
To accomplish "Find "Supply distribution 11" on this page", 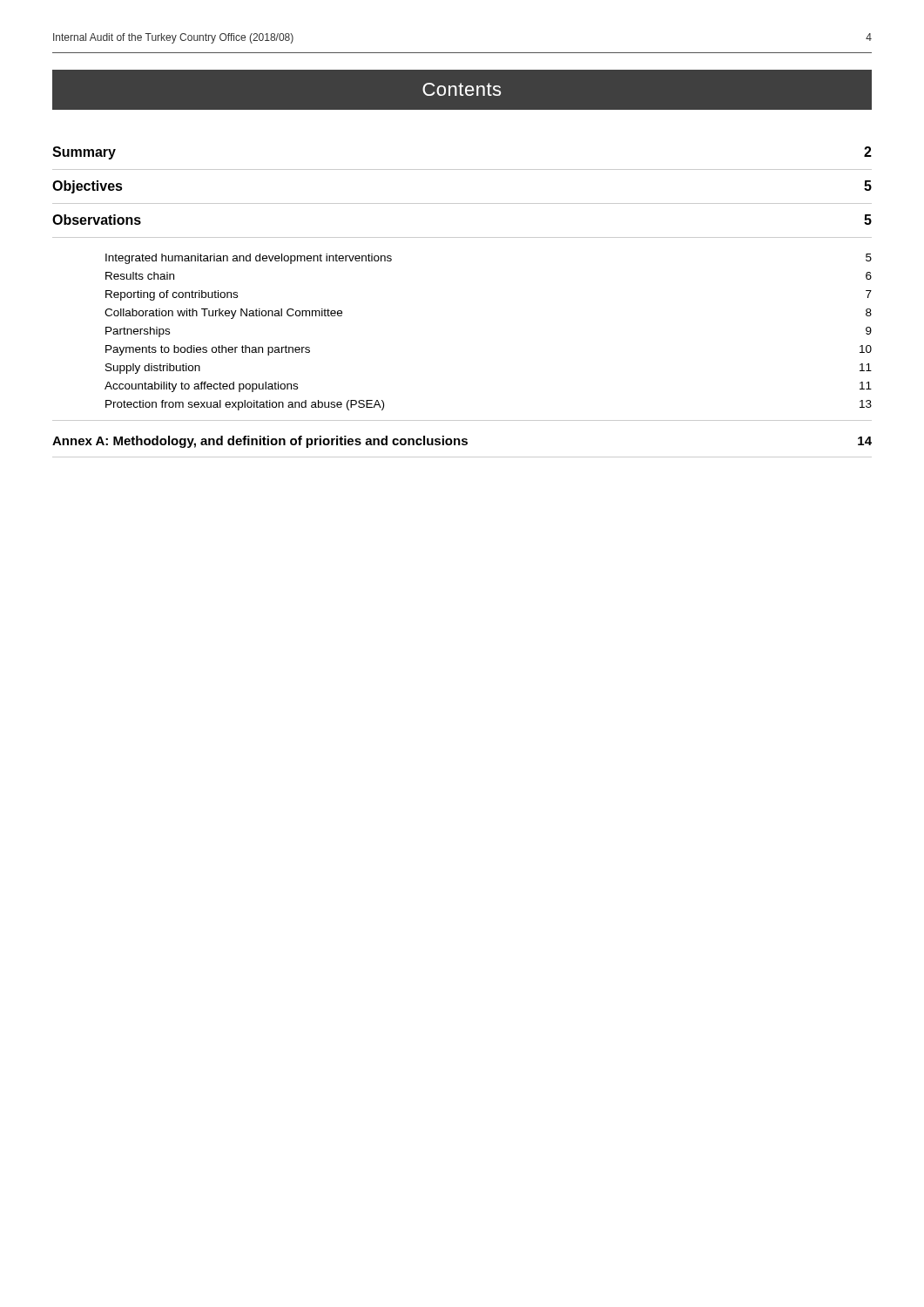I will [151, 368].
